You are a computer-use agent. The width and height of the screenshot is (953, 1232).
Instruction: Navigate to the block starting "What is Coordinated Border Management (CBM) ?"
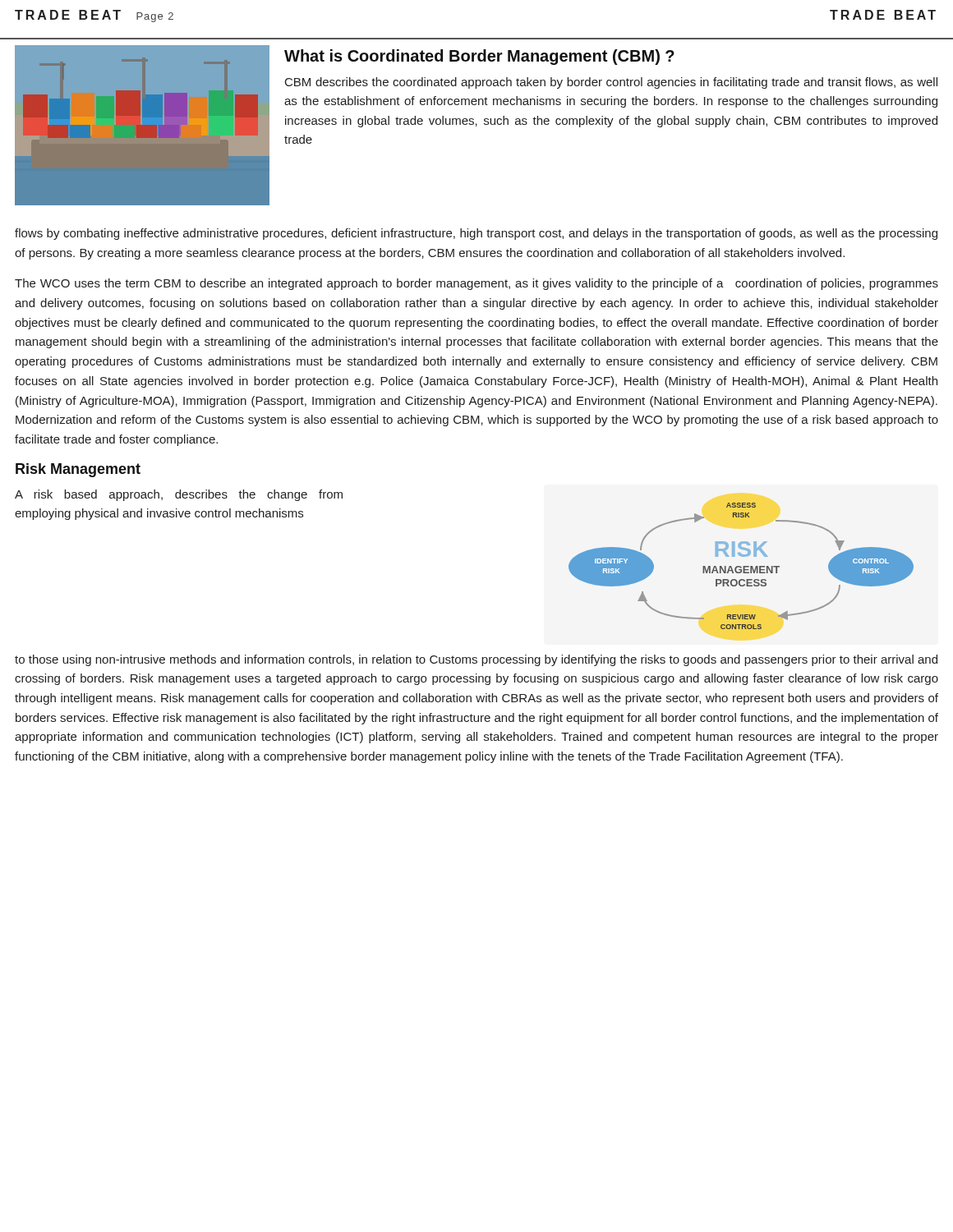tap(480, 56)
